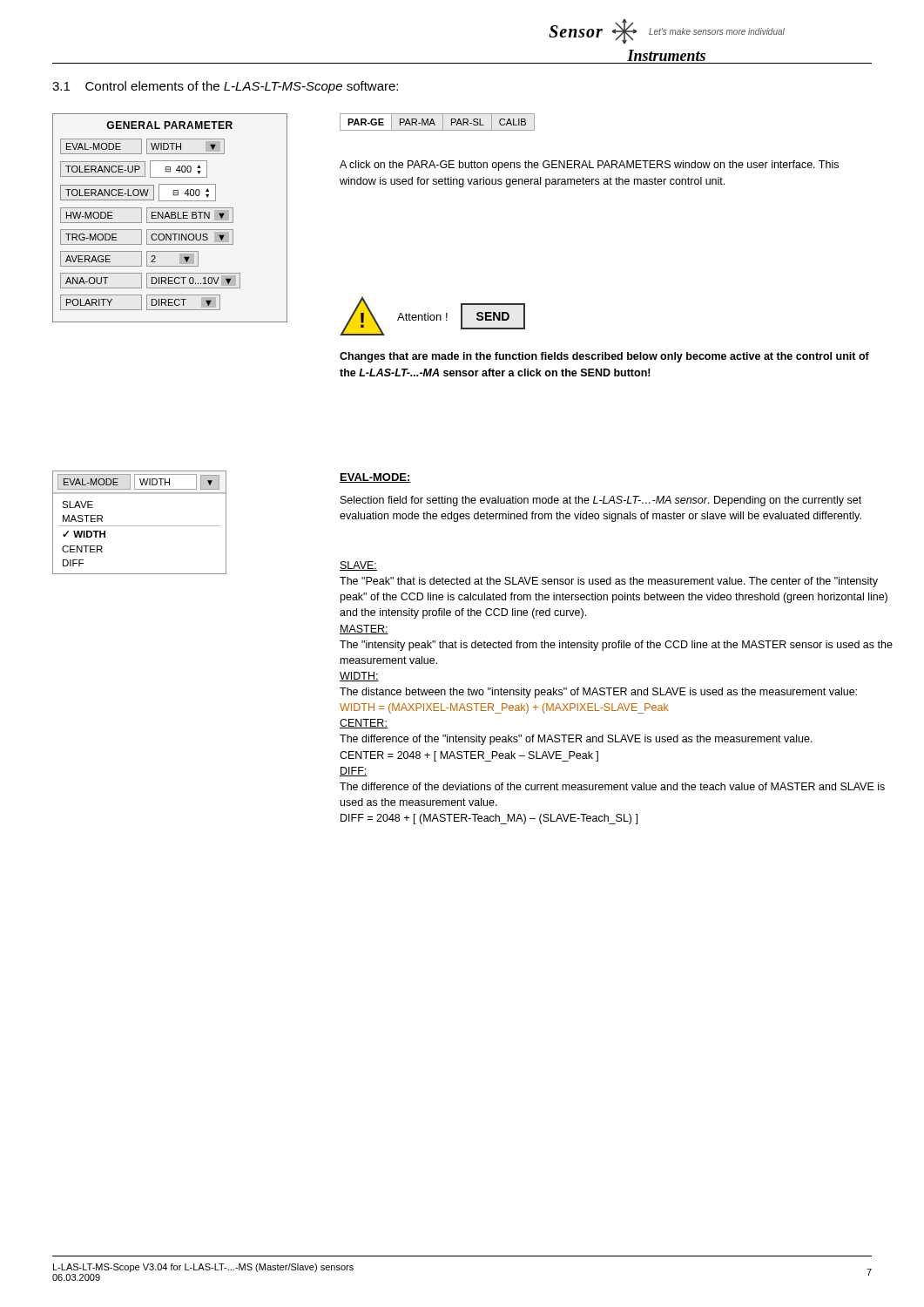
Task: Find the infographic
Action: coord(433,316)
